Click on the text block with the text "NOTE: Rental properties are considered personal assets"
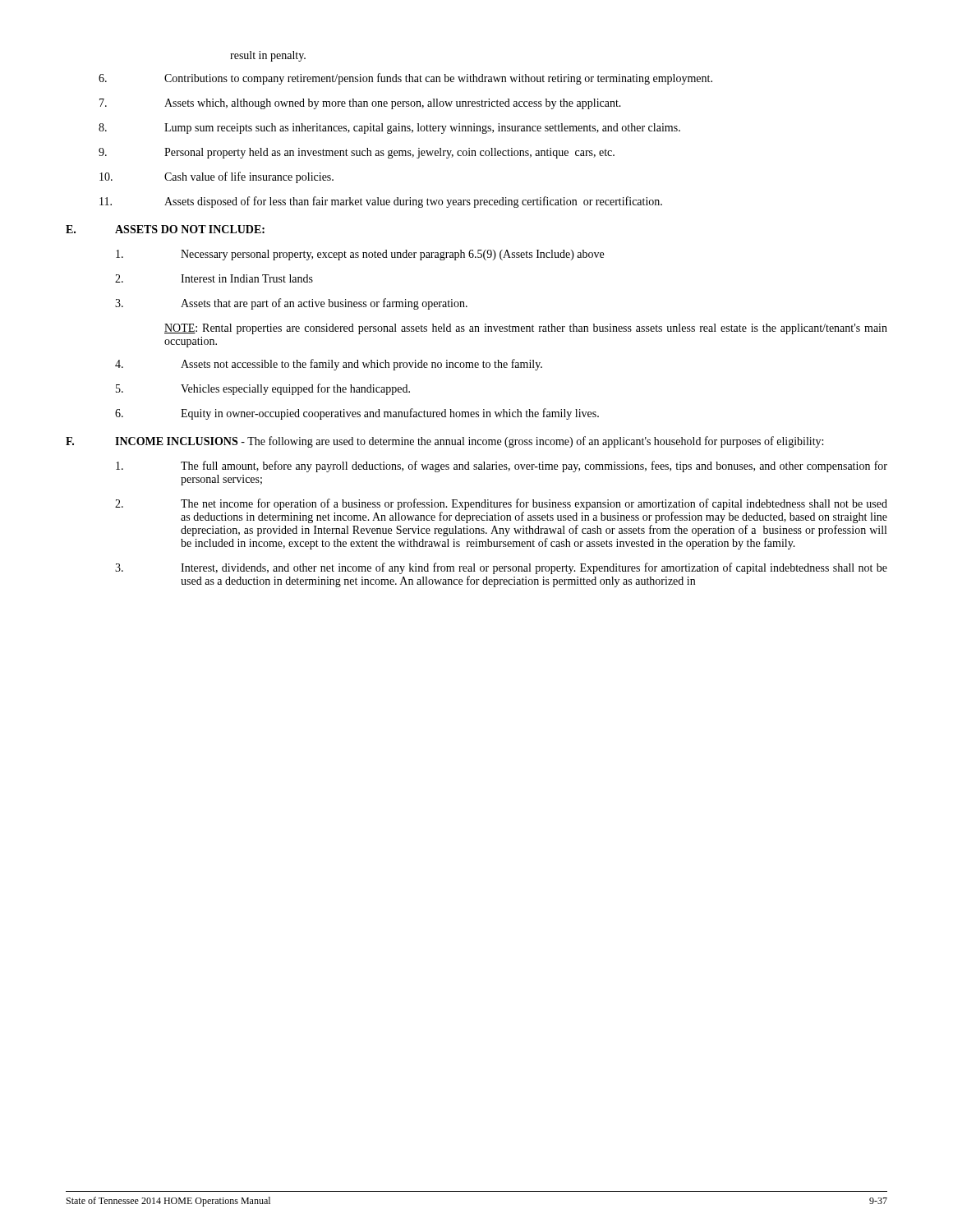This screenshot has height=1232, width=953. [526, 335]
